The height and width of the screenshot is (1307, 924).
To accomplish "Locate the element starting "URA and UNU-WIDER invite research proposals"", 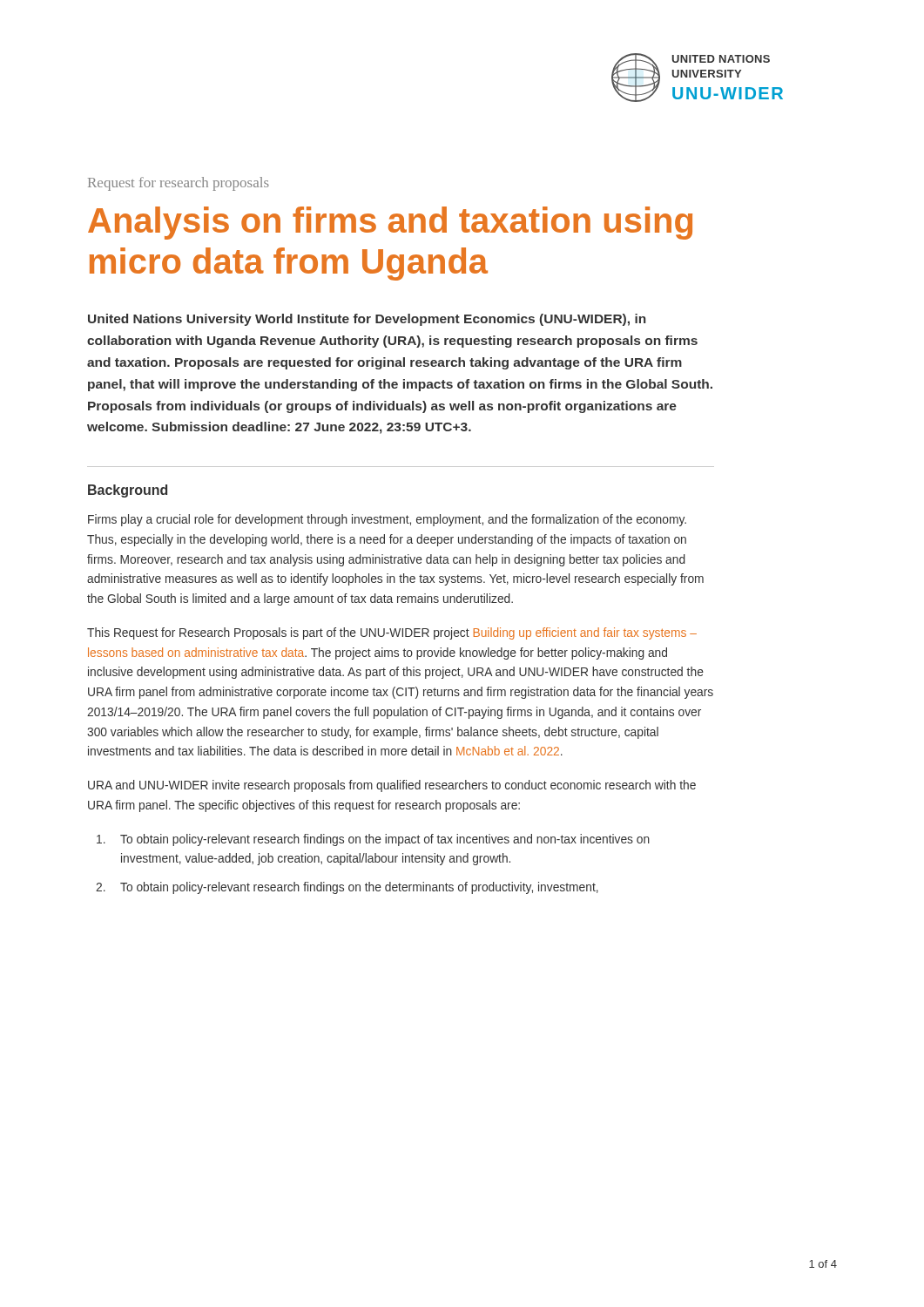I will click(392, 796).
